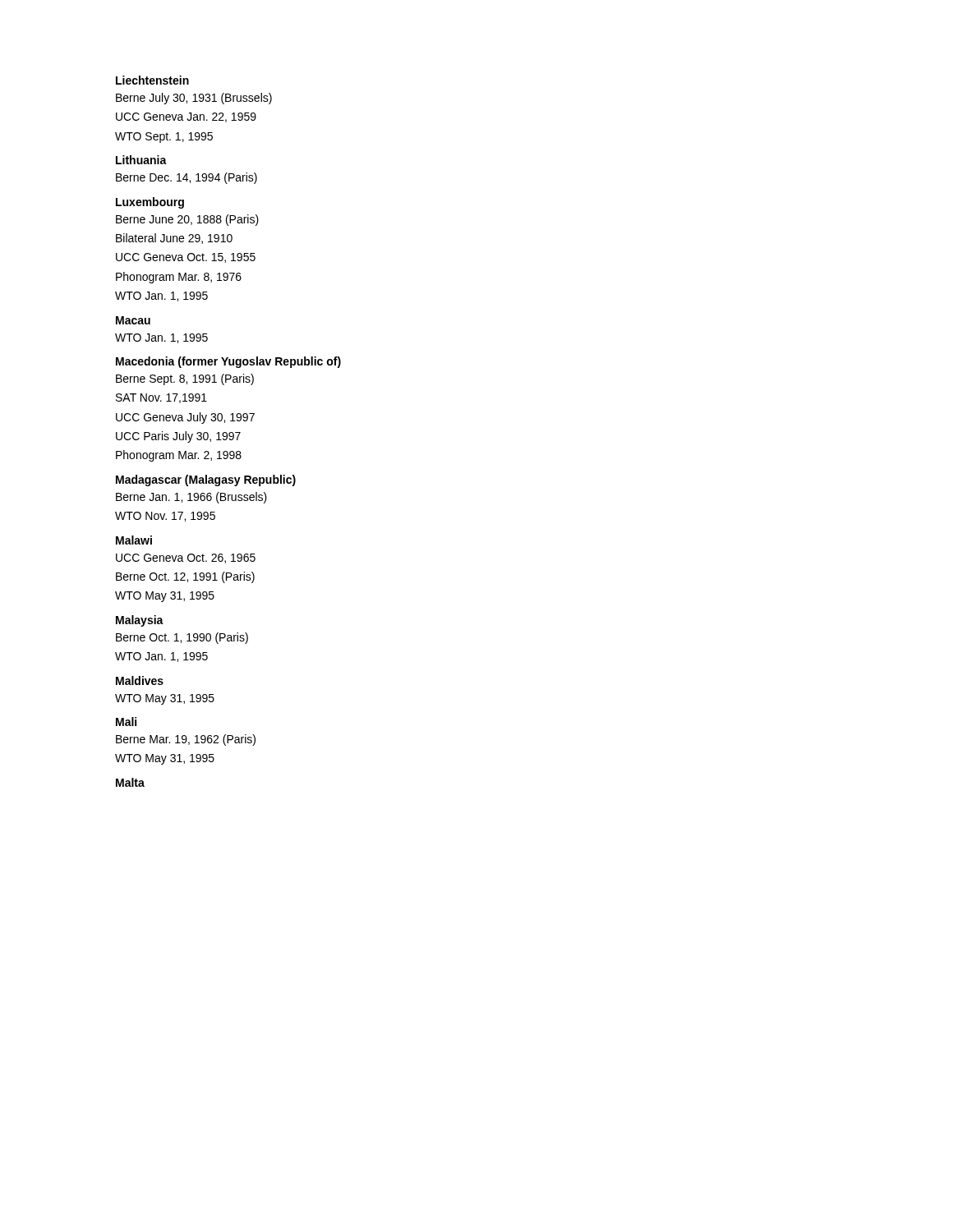The image size is (953, 1232).
Task: Locate the text "UCC Geneva Jan. 22, 1959"
Action: pos(186,117)
